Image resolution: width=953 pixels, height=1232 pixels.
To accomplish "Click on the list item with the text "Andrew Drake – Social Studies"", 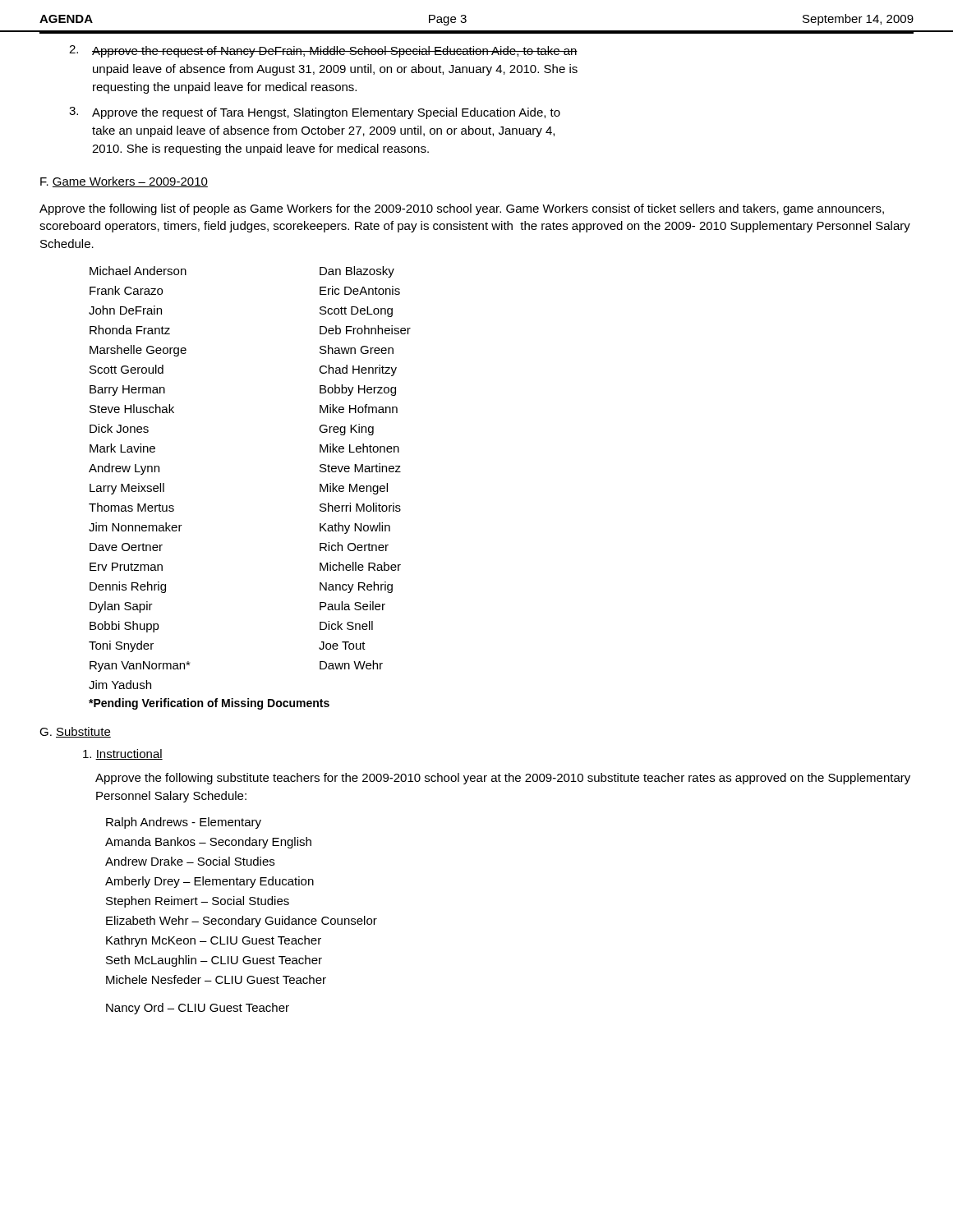I will click(x=190, y=861).
